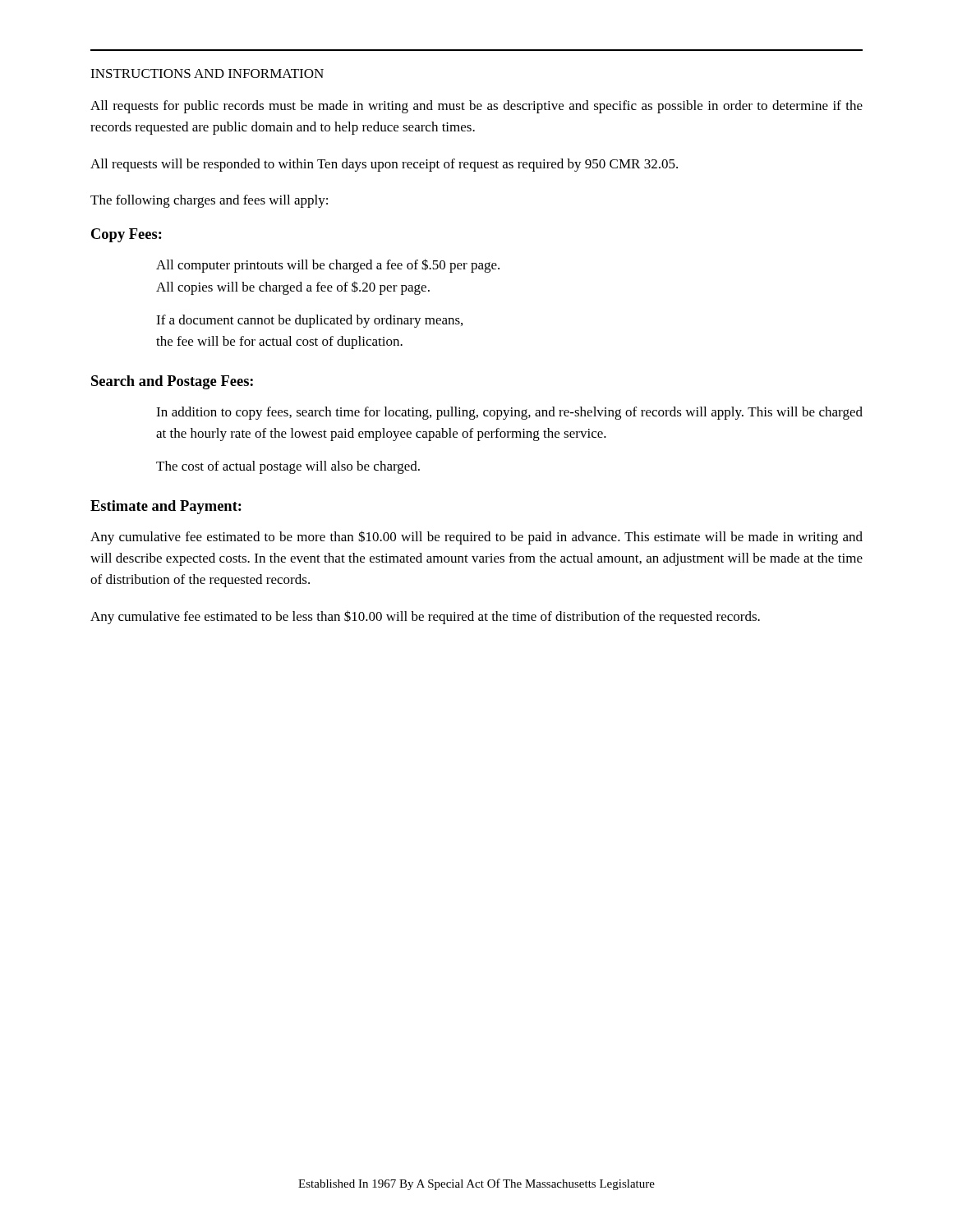The height and width of the screenshot is (1232, 953).
Task: Find the block on this page that starts "All requests for public records must be made"
Action: 476,116
